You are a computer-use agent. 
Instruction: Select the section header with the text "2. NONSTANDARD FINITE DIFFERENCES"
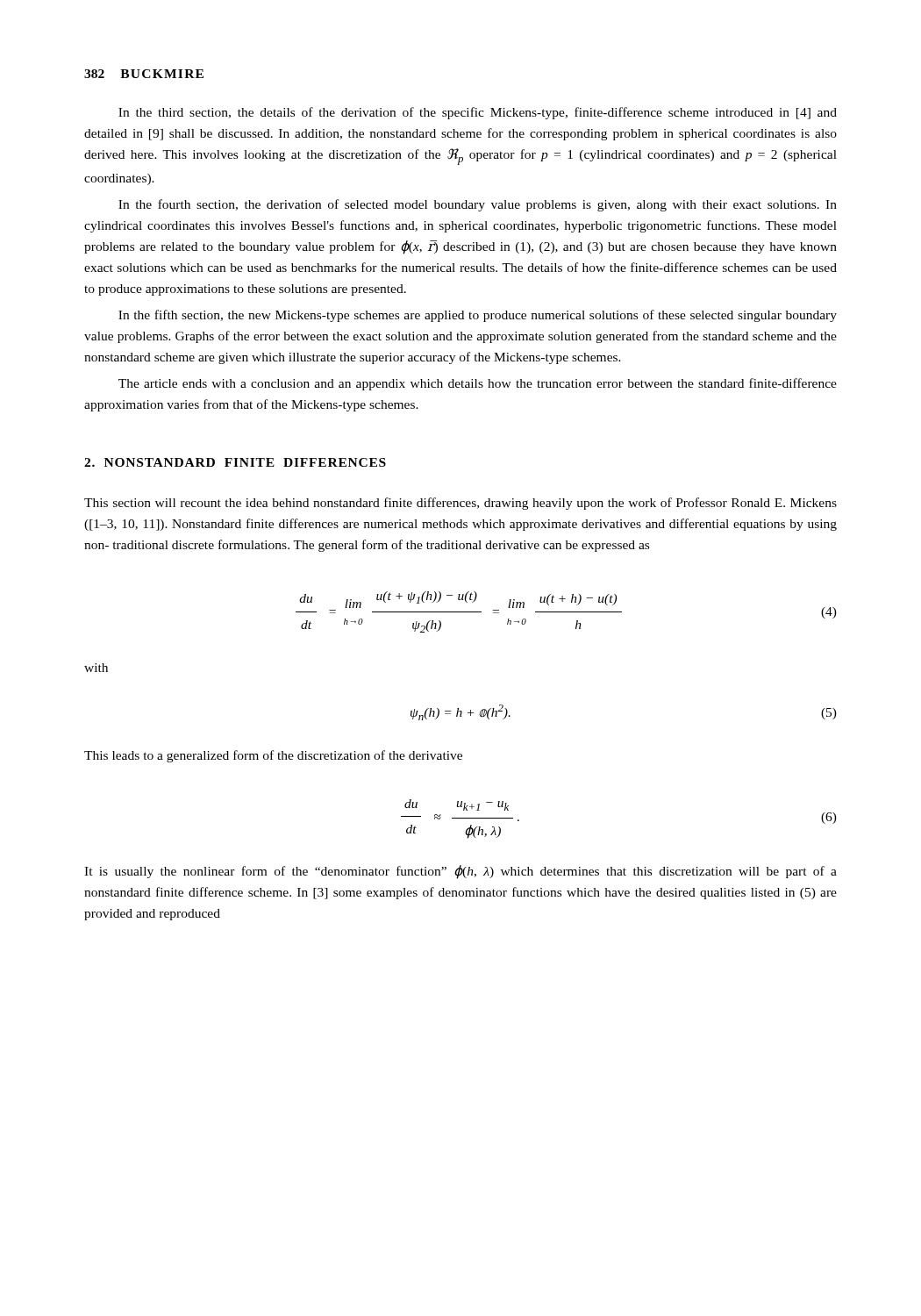235,462
